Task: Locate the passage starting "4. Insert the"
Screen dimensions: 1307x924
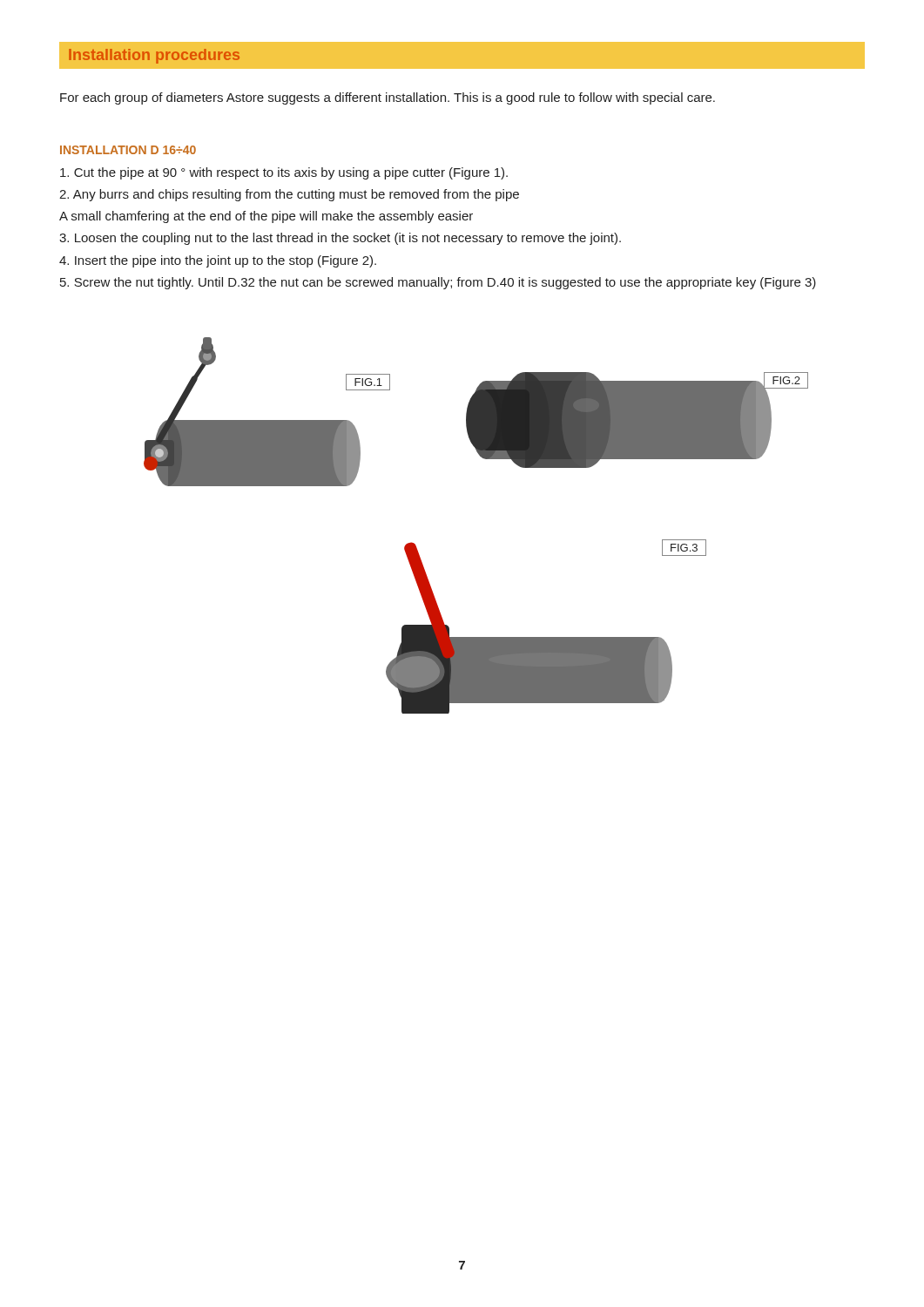Action: click(218, 260)
